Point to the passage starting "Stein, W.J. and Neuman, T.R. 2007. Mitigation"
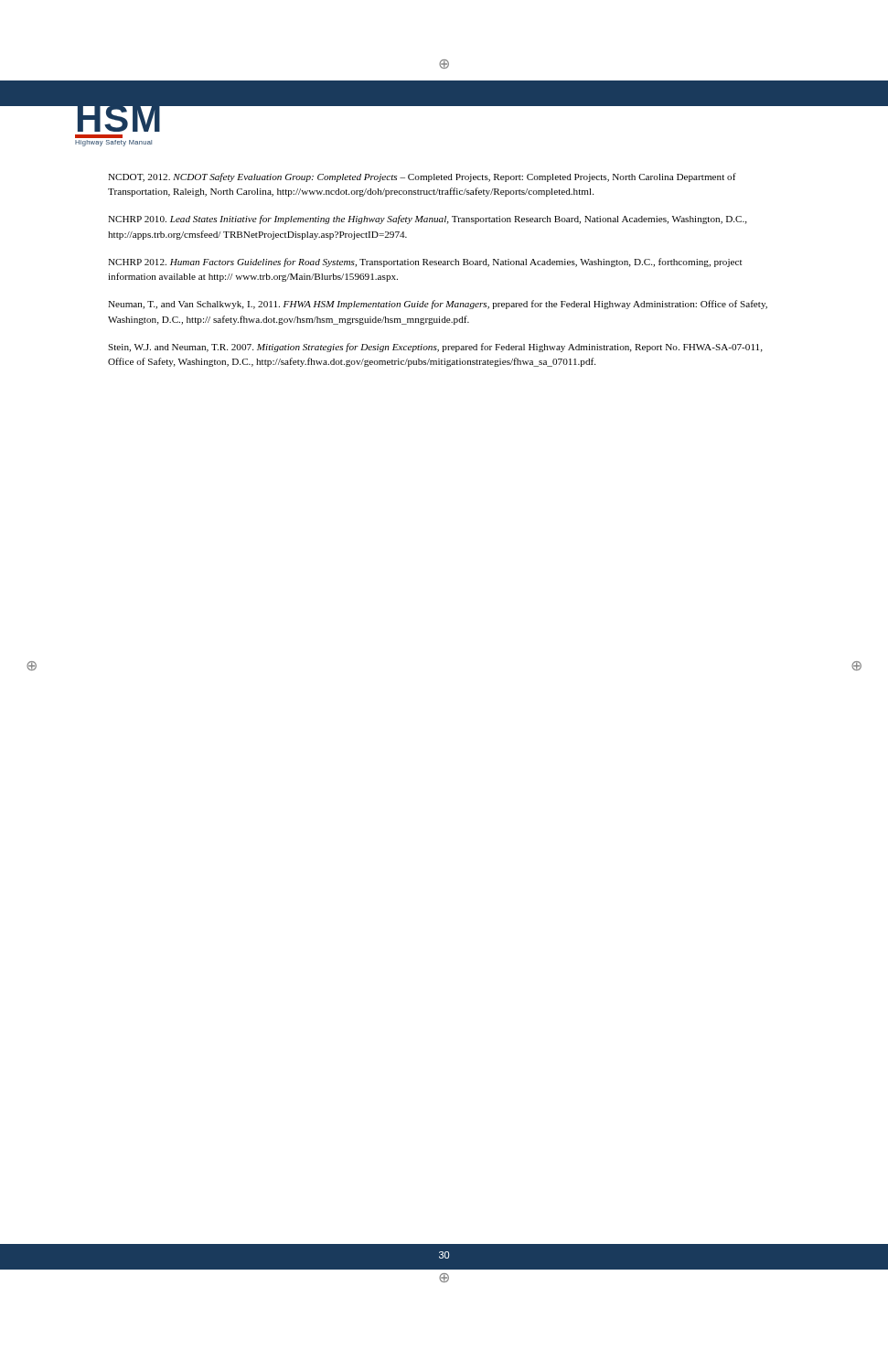Viewport: 888px width, 1372px height. pyautogui.click(x=435, y=354)
